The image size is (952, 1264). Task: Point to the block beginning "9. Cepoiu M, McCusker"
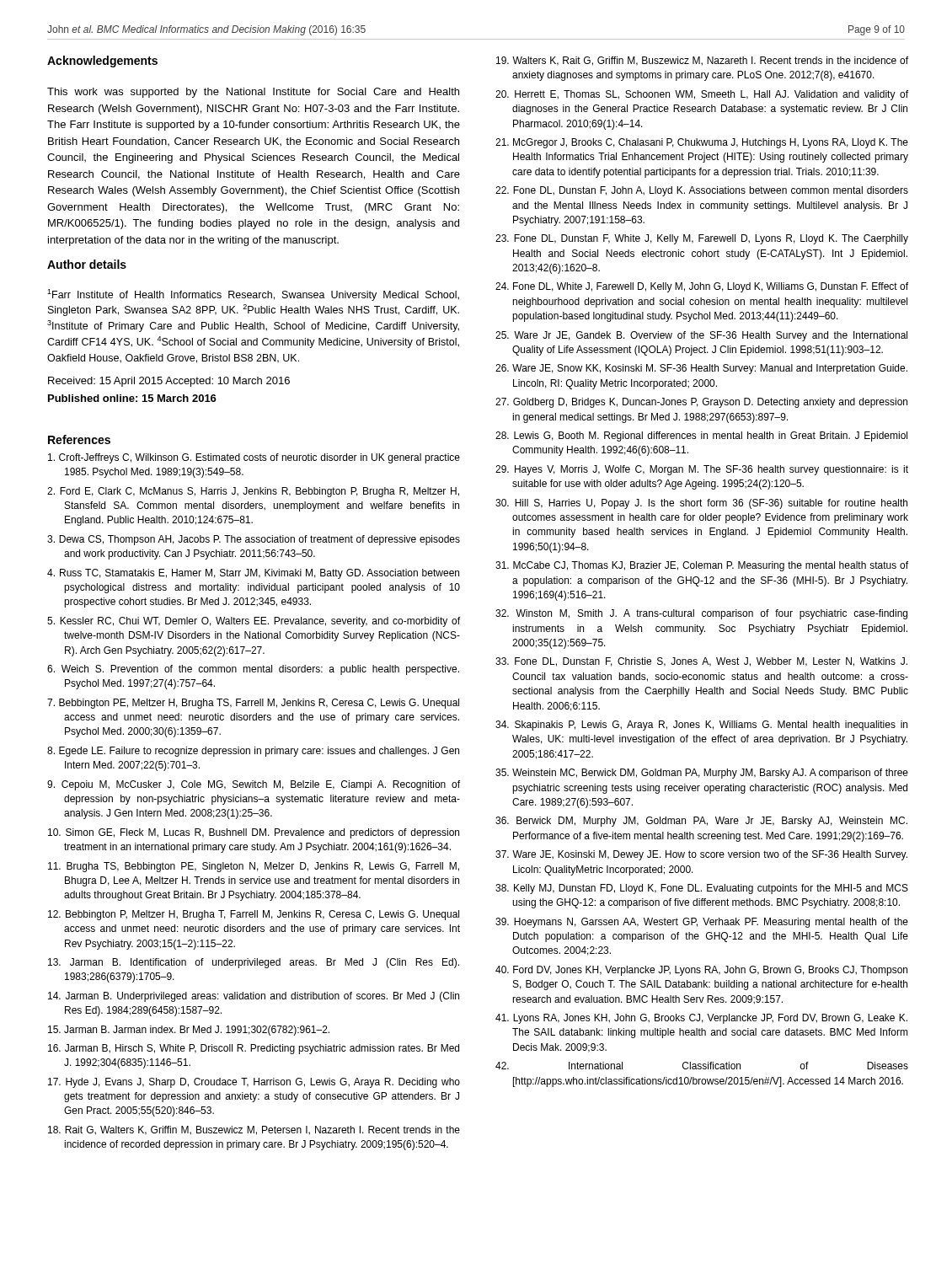click(254, 799)
